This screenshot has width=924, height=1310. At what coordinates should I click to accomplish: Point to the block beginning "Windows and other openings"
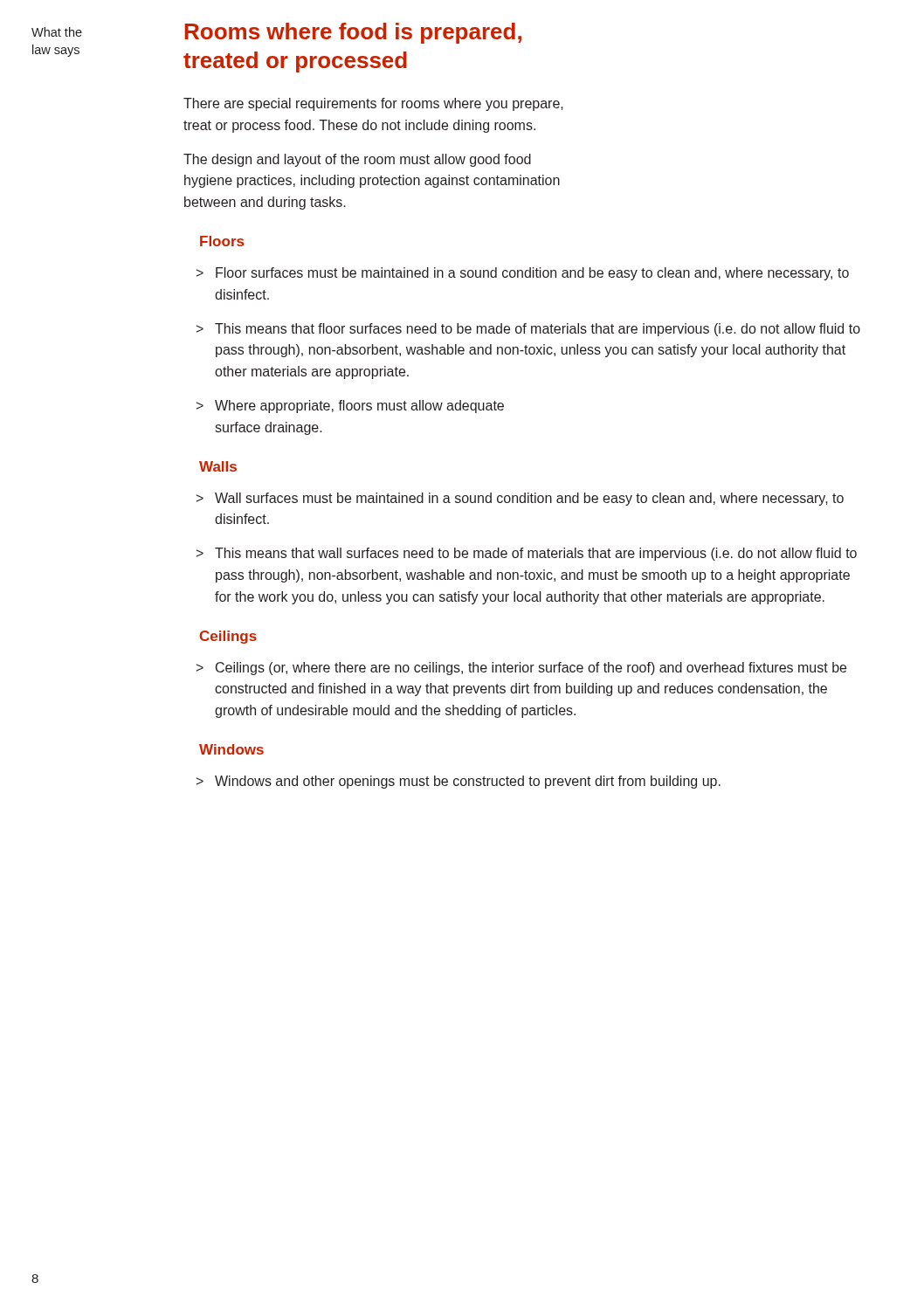[x=468, y=781]
